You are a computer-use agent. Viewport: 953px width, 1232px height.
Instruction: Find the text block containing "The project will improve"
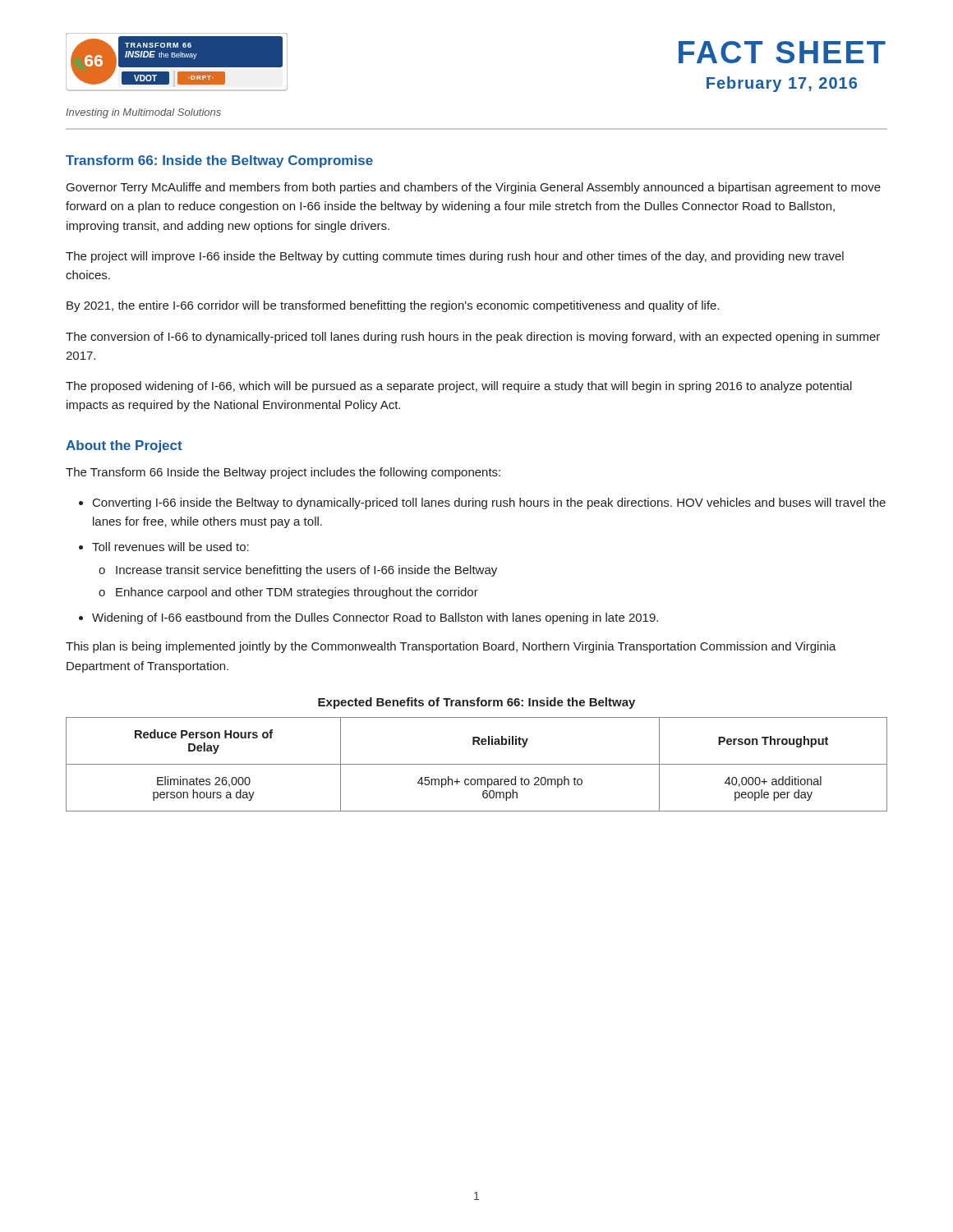coord(455,265)
